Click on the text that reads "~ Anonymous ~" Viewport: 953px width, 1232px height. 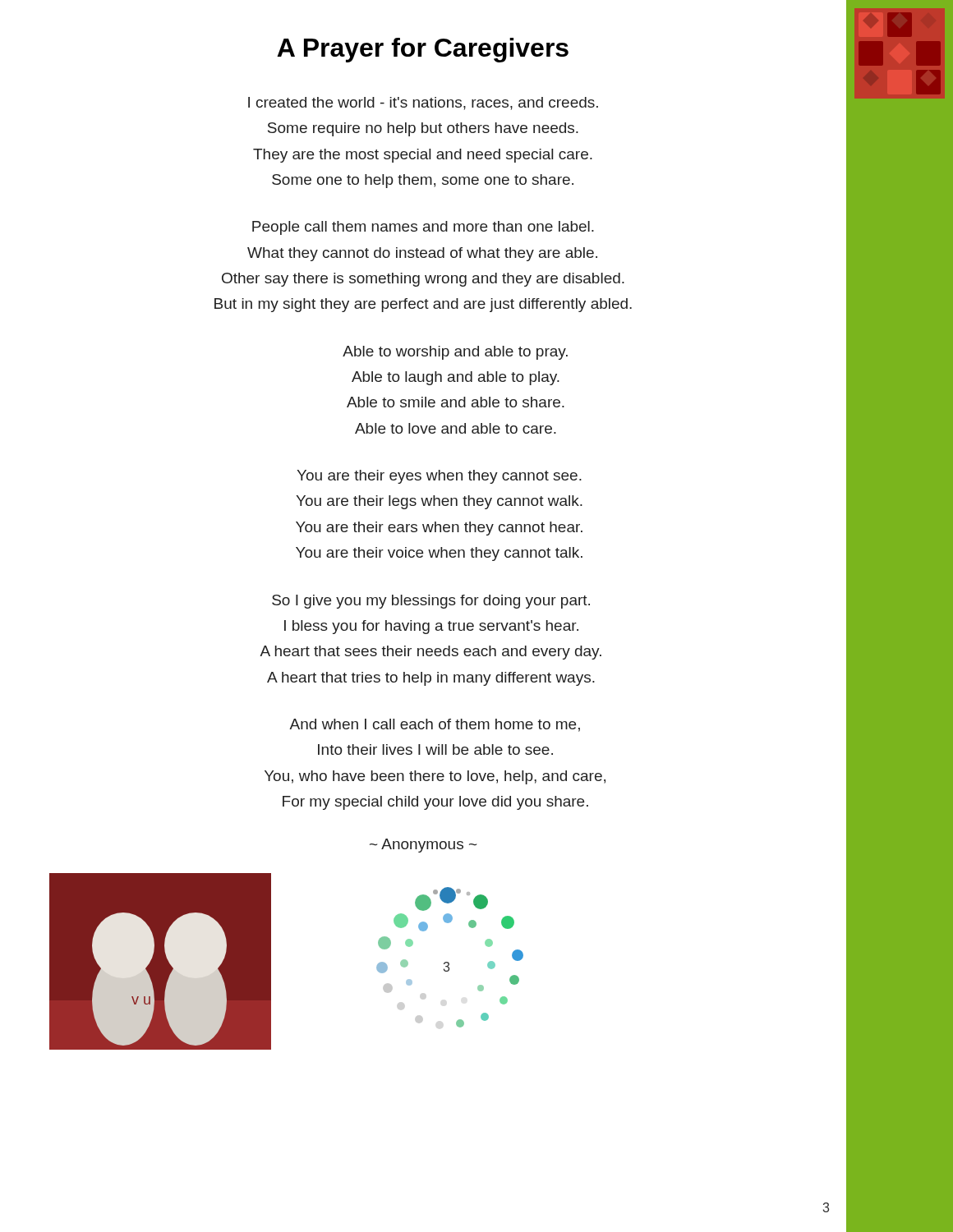tap(423, 844)
